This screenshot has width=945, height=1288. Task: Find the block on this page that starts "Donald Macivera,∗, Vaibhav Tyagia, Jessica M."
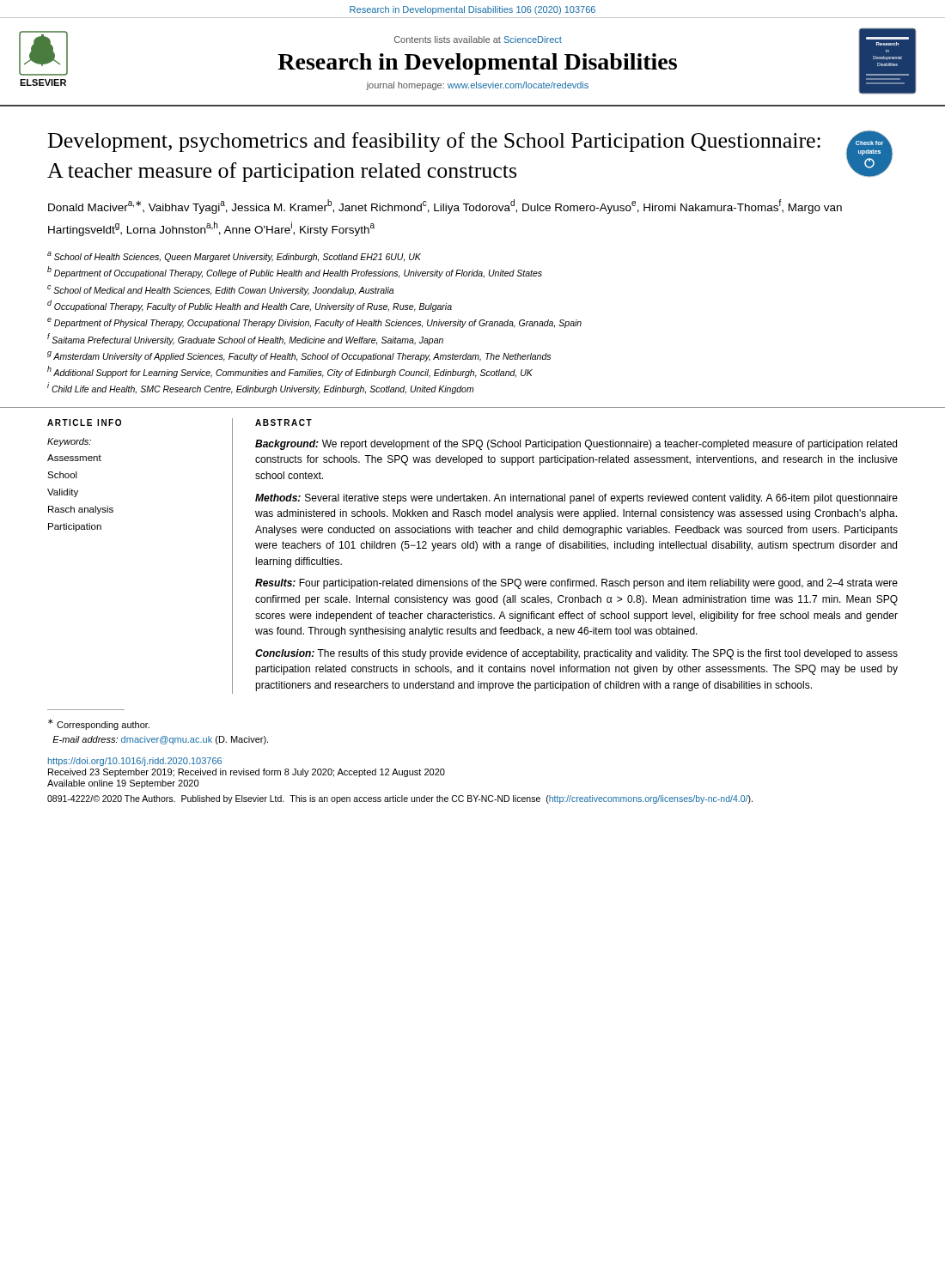pos(445,217)
